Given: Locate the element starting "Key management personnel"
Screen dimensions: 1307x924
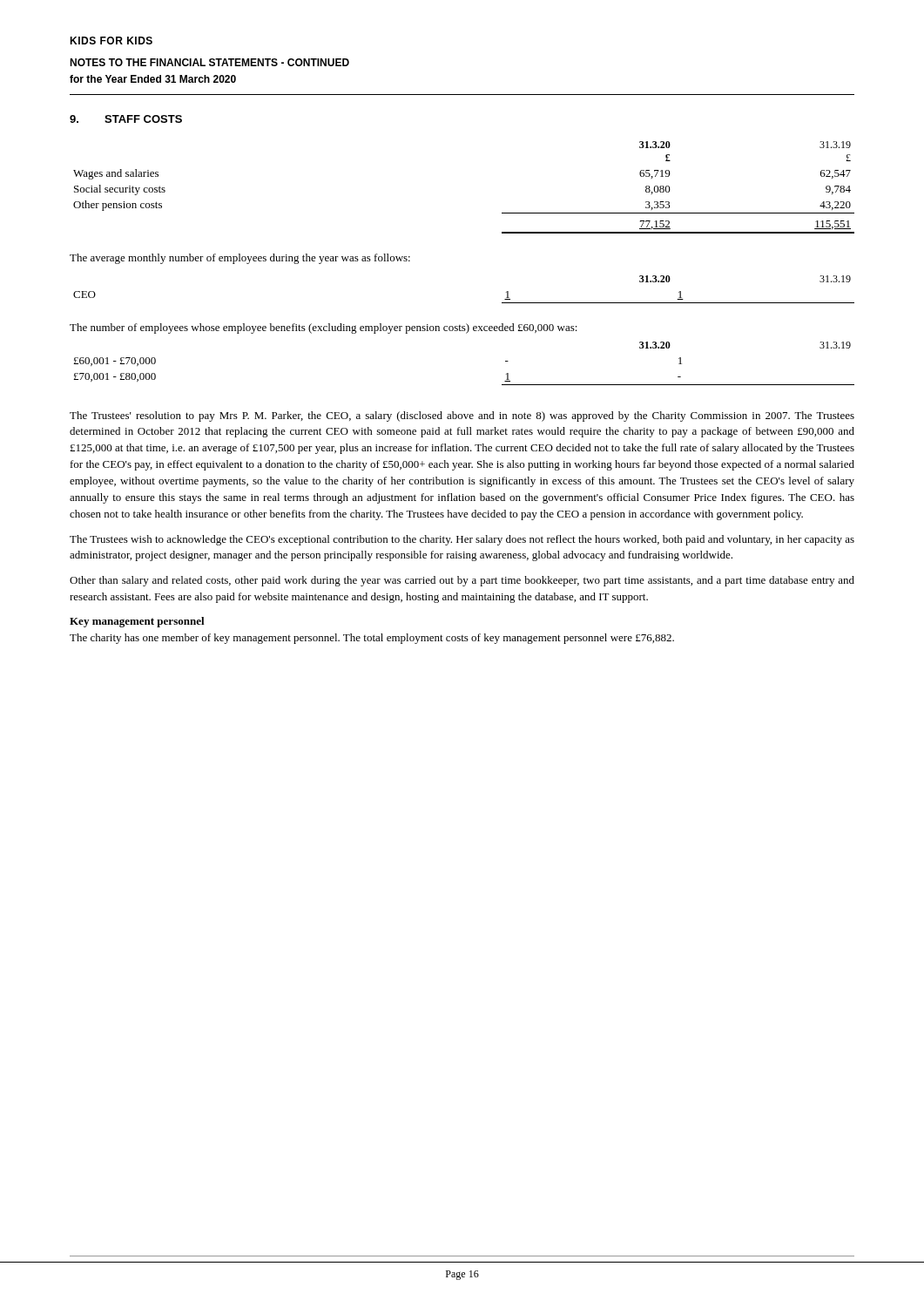Looking at the screenshot, I should (137, 621).
